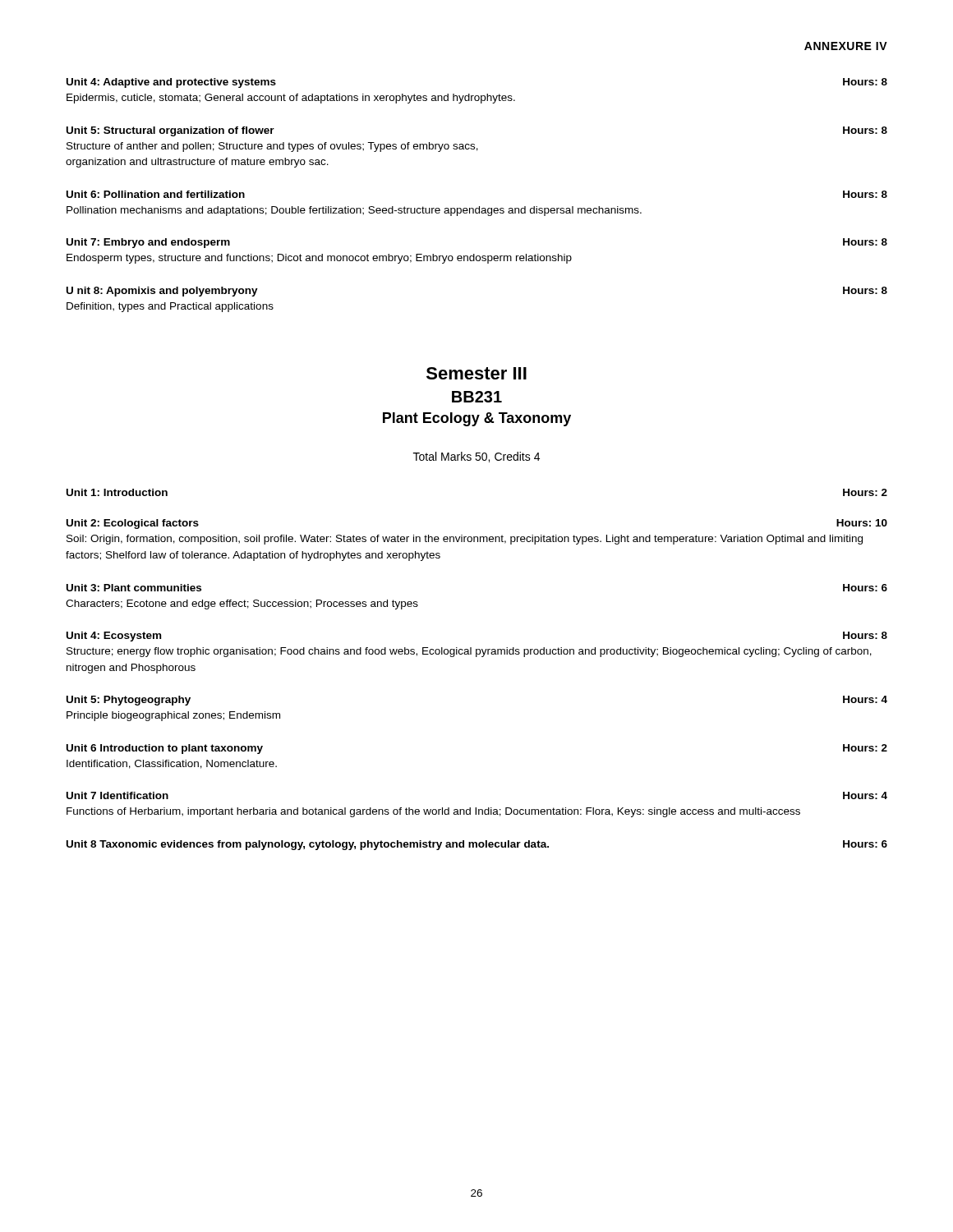Click the passage that begins "Unit 5: Structural organization"

[x=476, y=147]
